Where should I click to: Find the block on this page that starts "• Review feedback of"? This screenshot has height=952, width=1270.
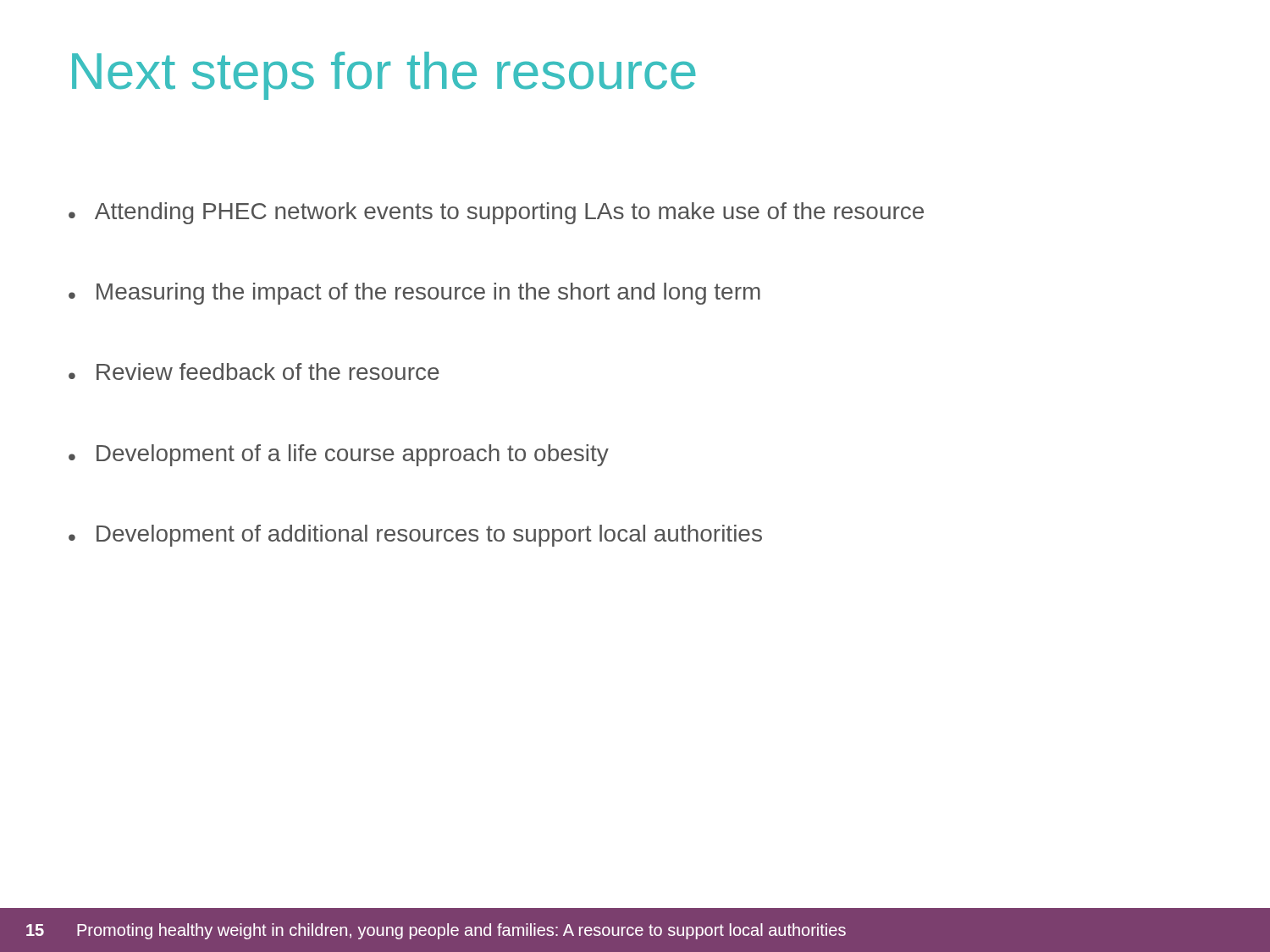[254, 374]
